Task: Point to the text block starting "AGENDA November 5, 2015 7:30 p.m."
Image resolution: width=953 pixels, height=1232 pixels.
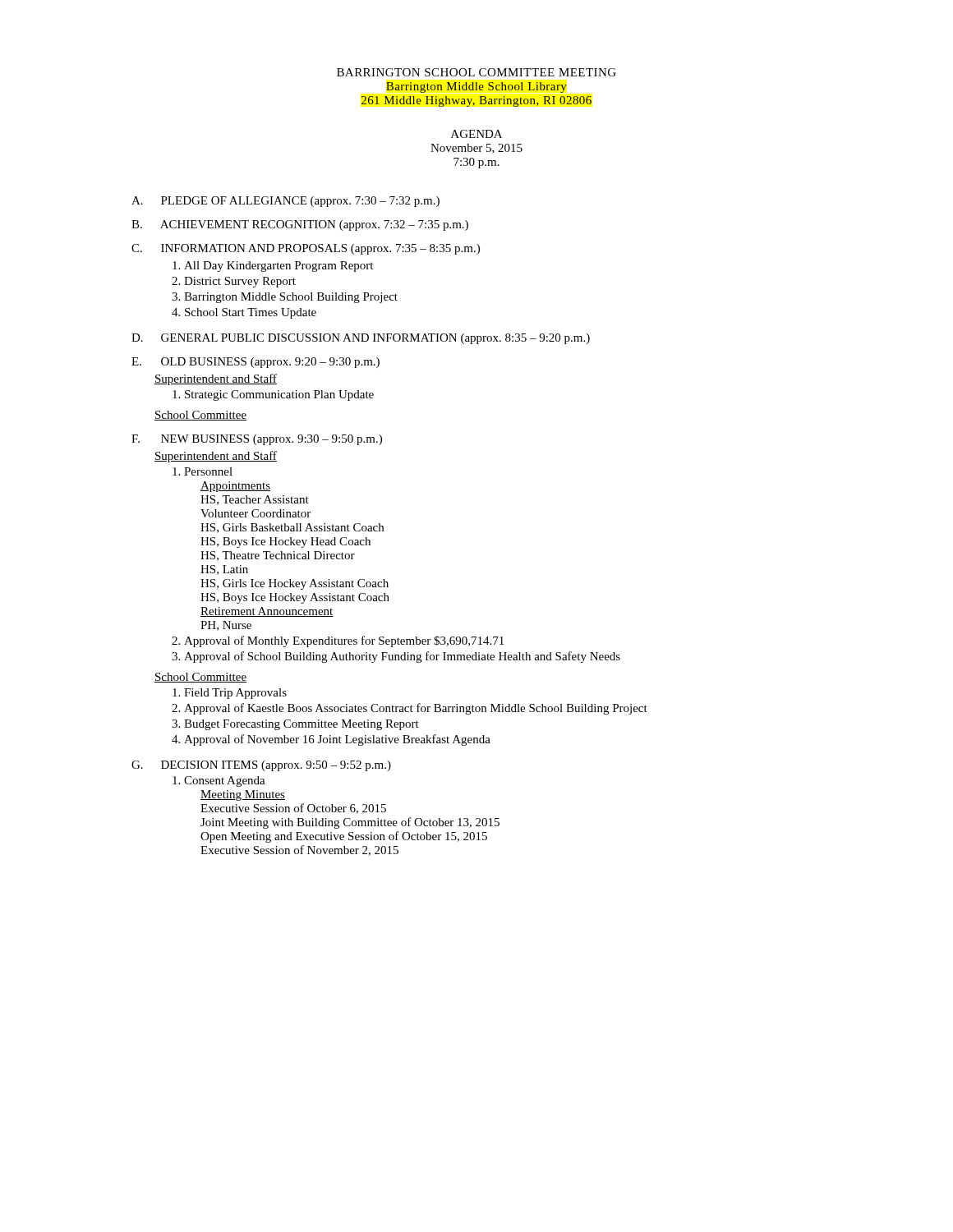Action: coord(476,148)
